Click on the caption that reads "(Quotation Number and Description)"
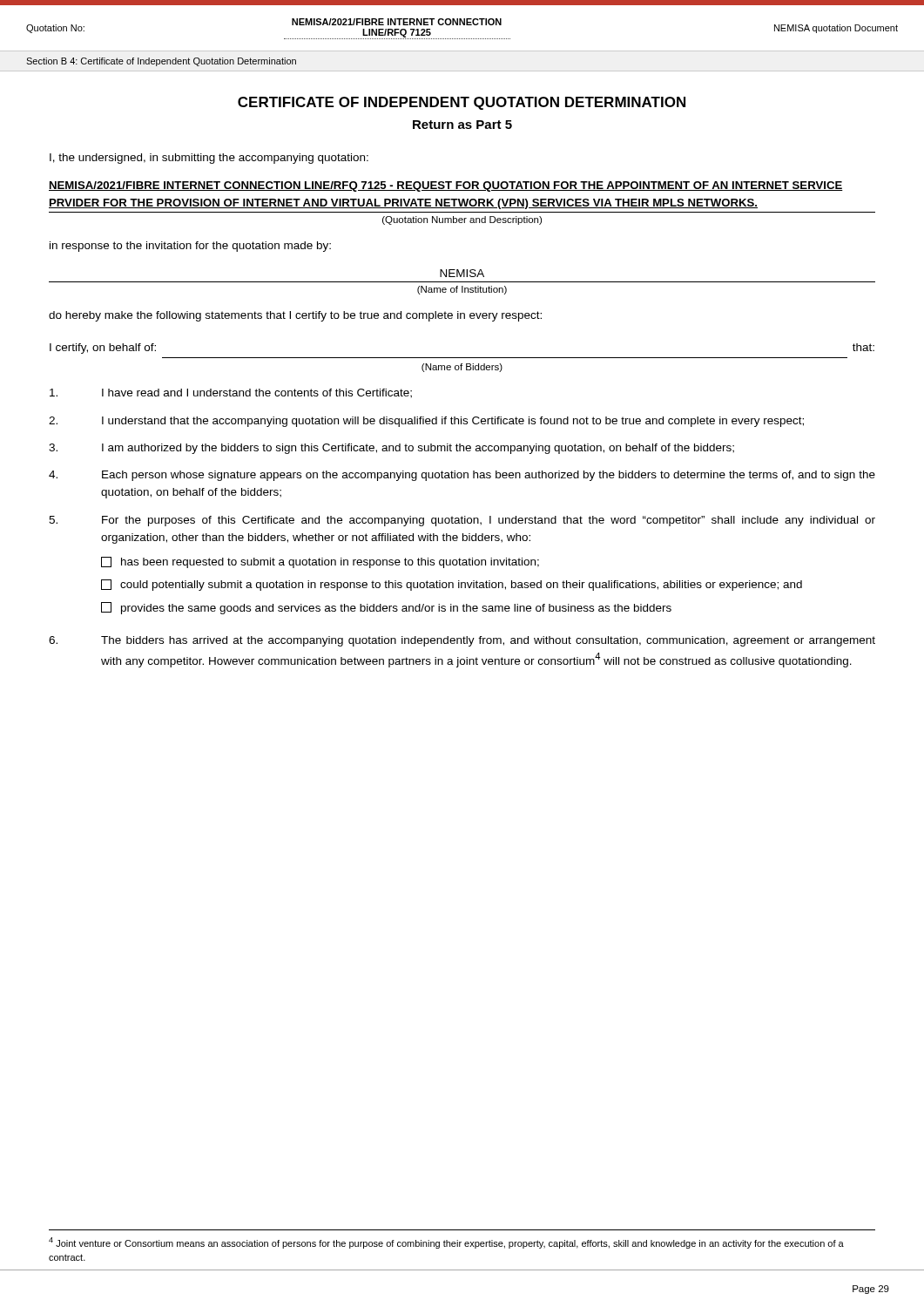The width and height of the screenshot is (924, 1307). [x=462, y=219]
